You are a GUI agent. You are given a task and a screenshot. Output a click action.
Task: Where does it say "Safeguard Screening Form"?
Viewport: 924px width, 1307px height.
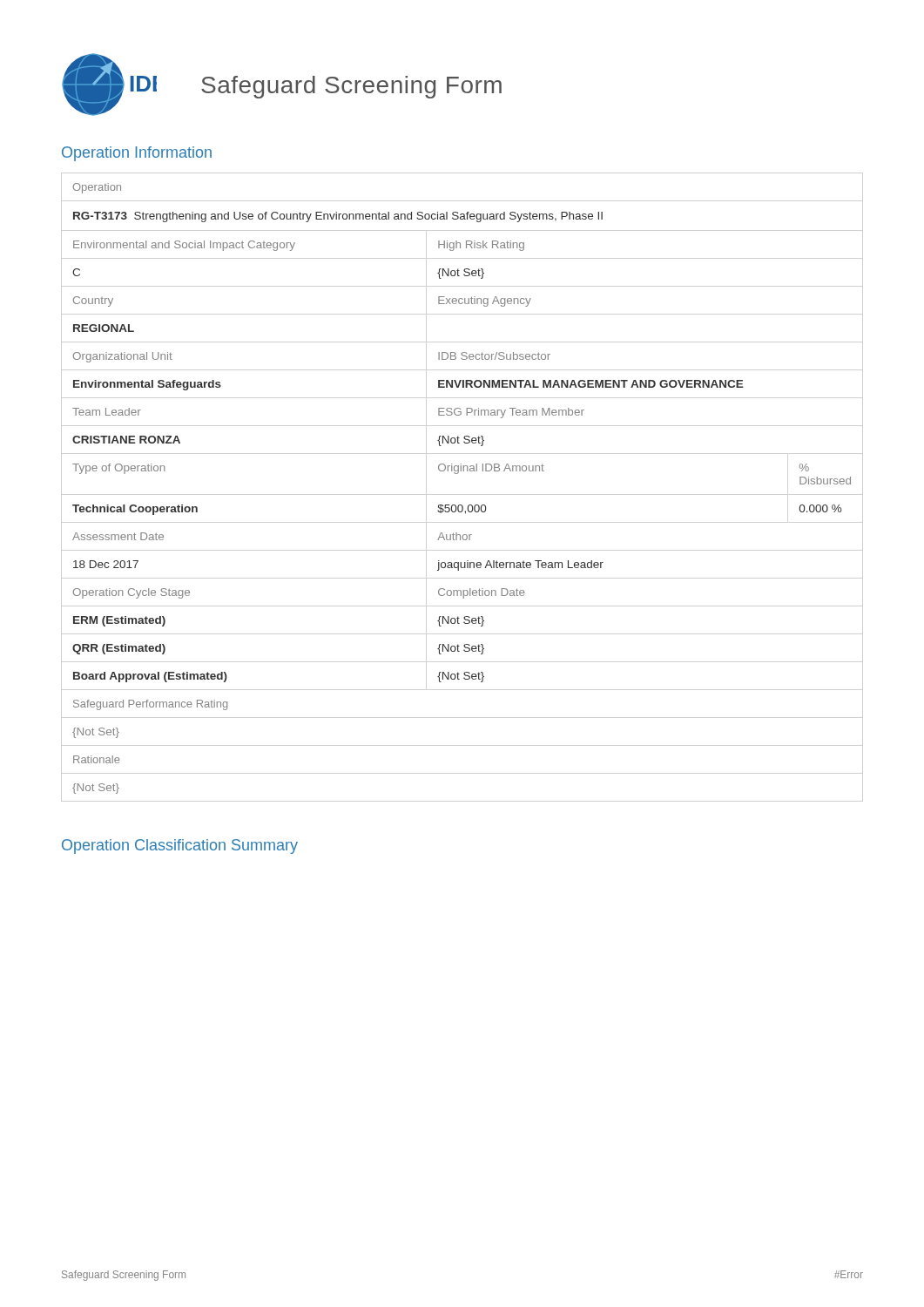(352, 84)
